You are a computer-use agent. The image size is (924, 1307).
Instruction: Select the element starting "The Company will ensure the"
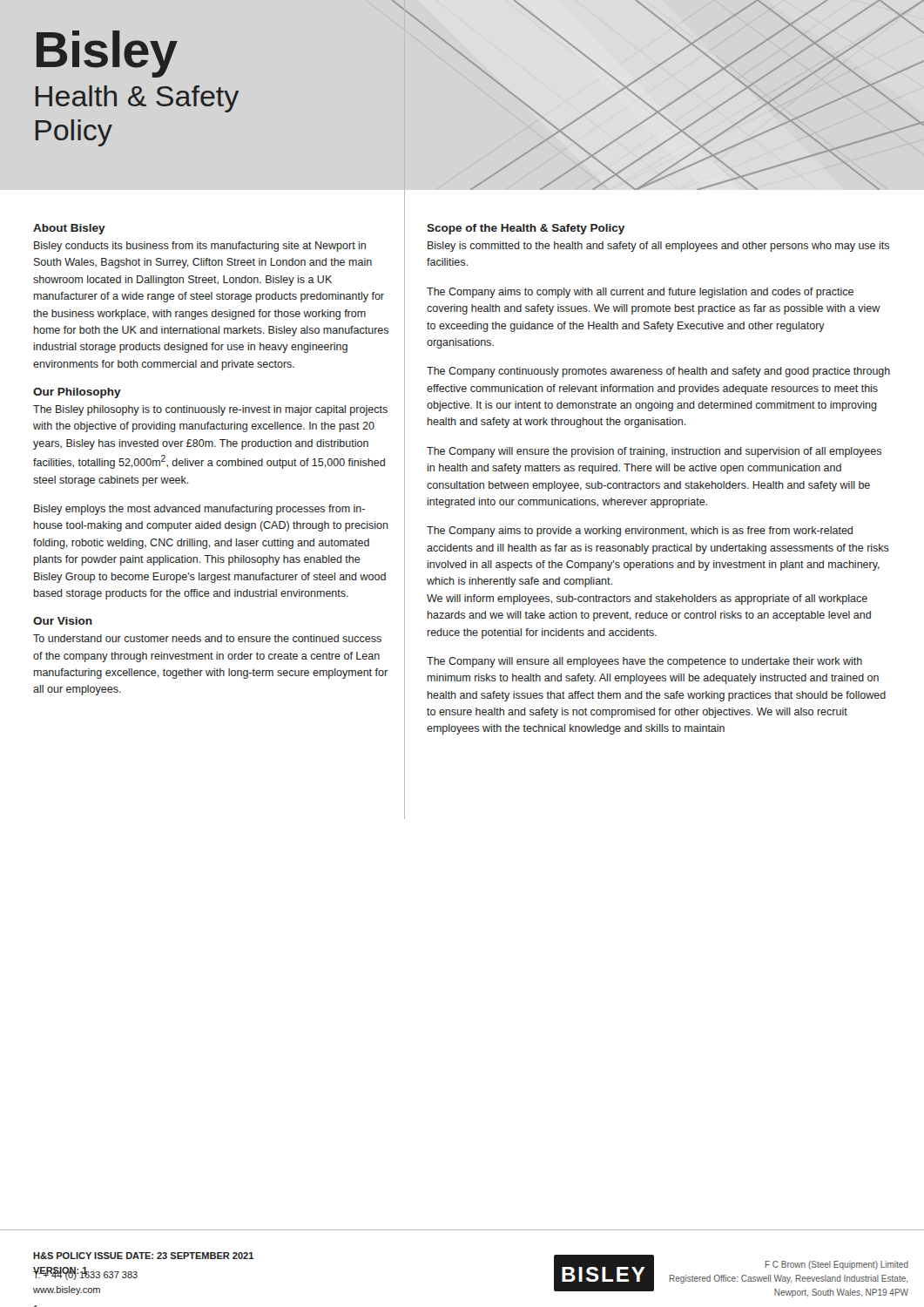[654, 476]
